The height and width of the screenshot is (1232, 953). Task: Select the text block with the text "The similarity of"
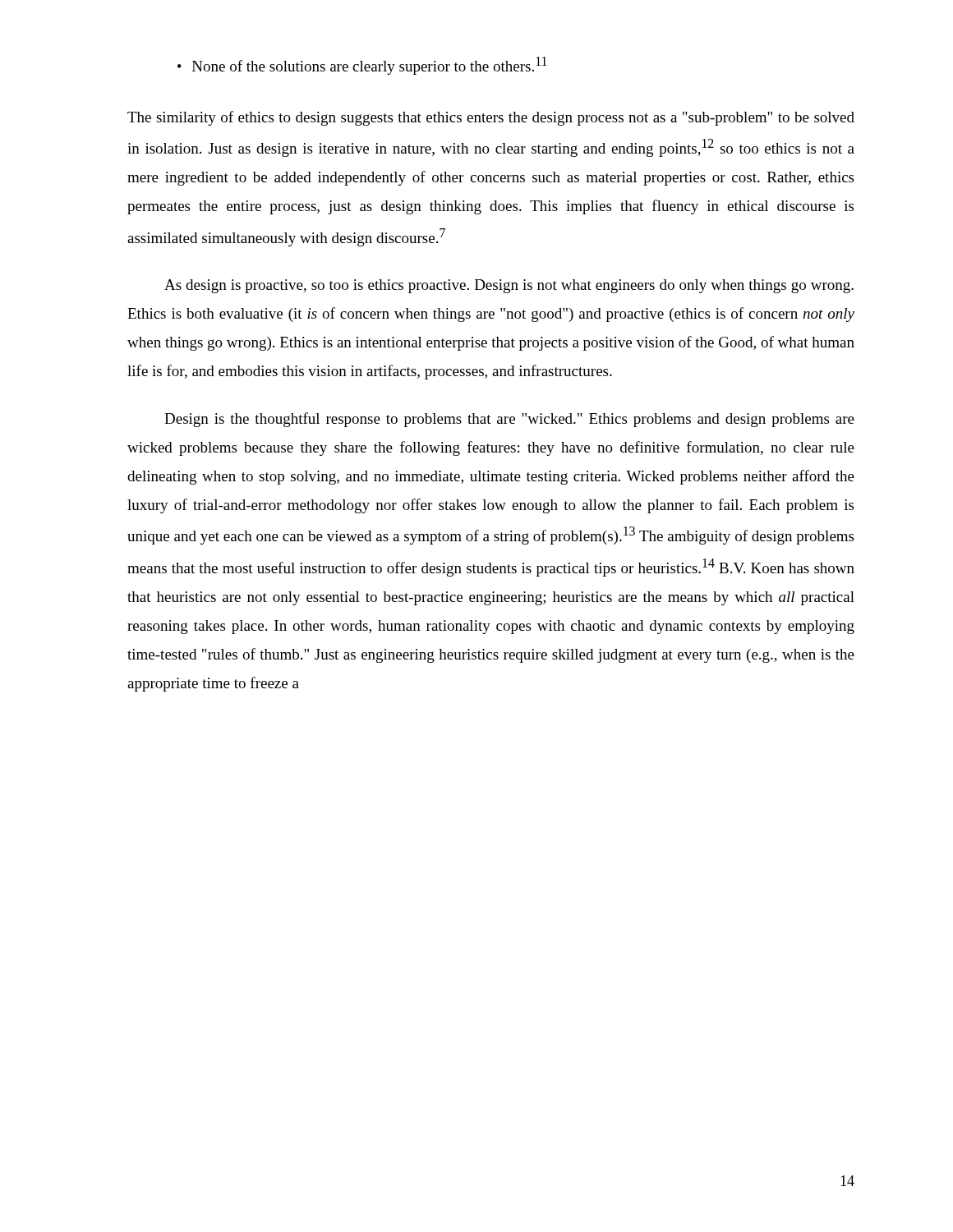tap(491, 177)
